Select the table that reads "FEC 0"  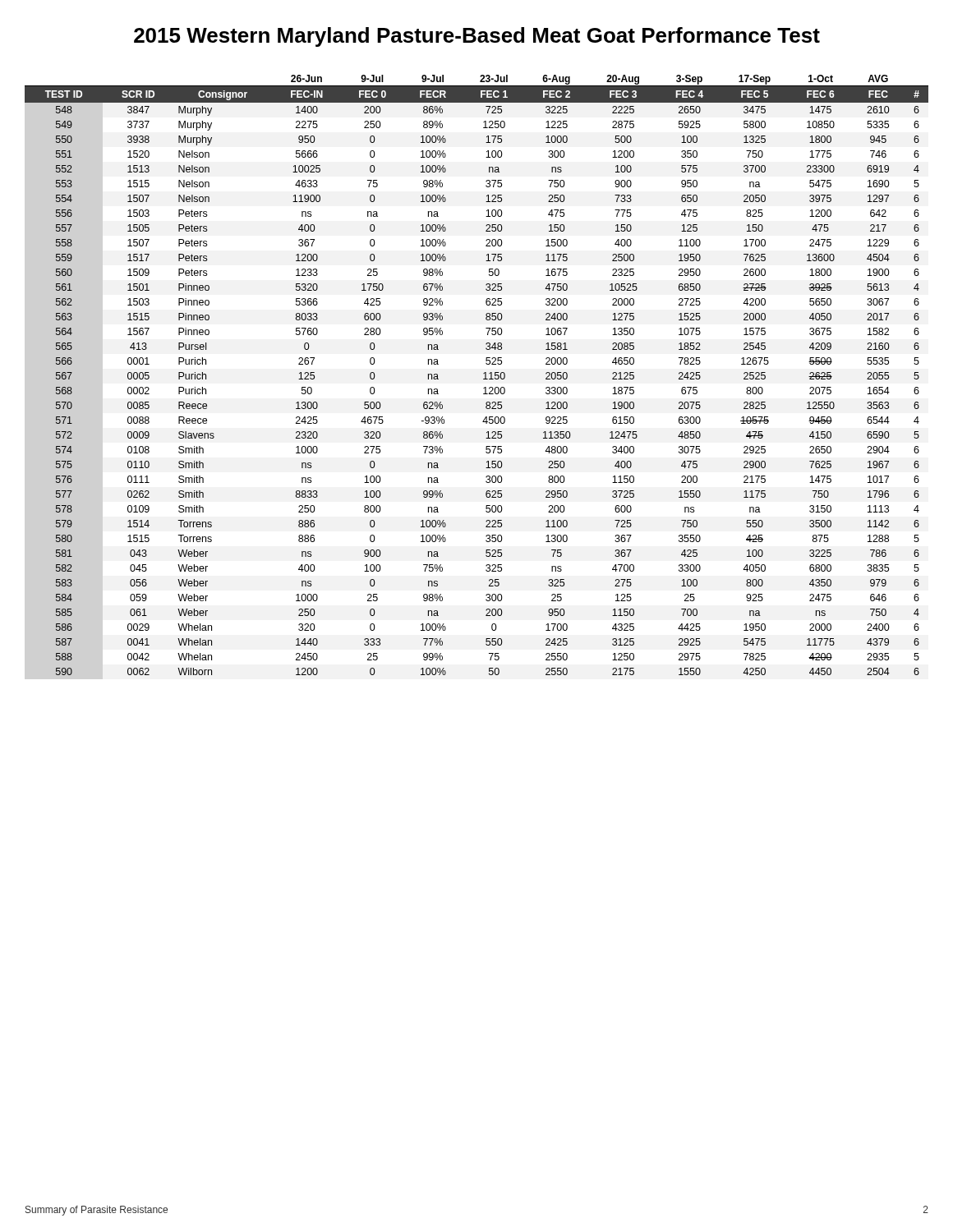point(476,375)
